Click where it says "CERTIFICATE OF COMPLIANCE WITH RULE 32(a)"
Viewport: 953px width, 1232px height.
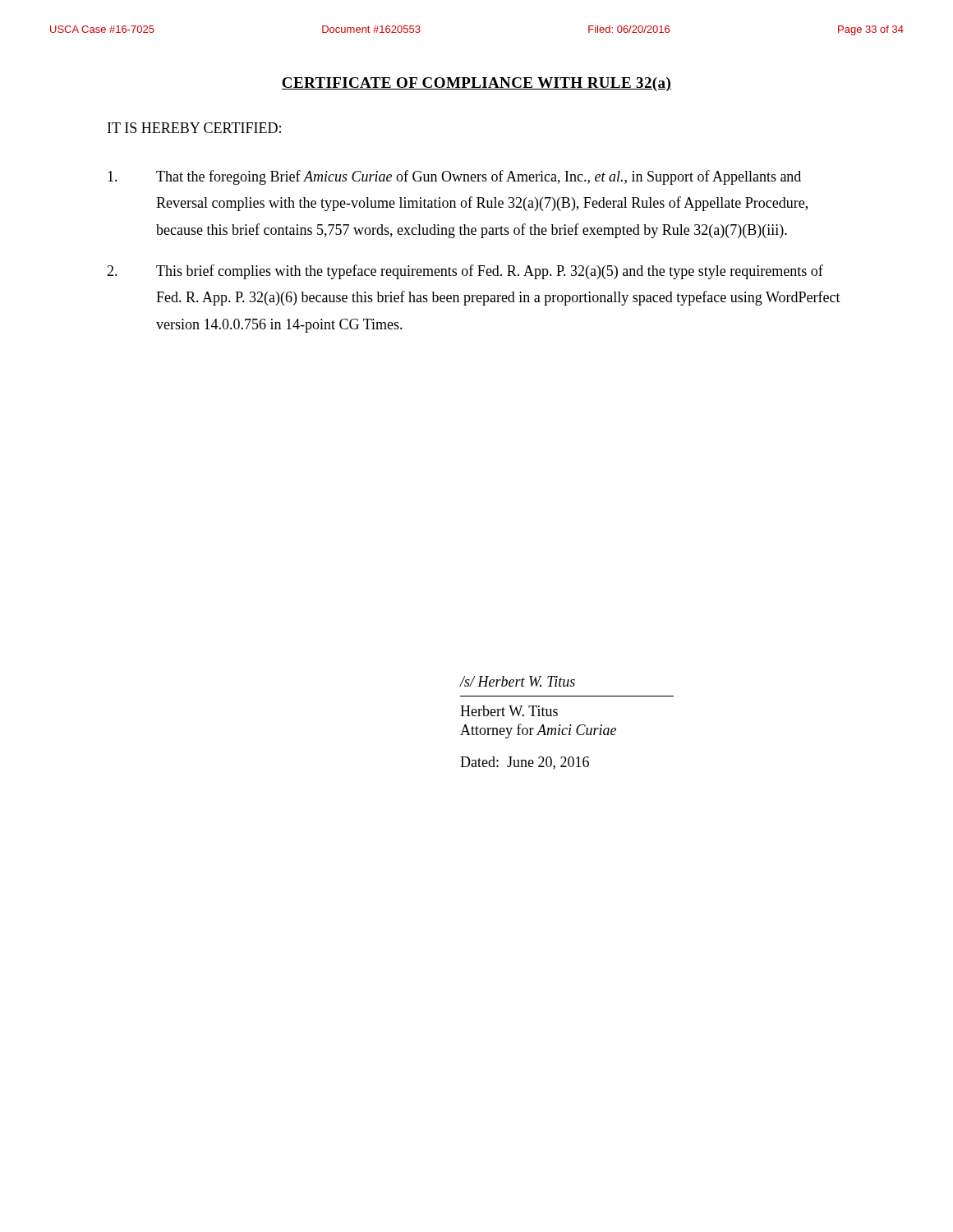(x=476, y=83)
